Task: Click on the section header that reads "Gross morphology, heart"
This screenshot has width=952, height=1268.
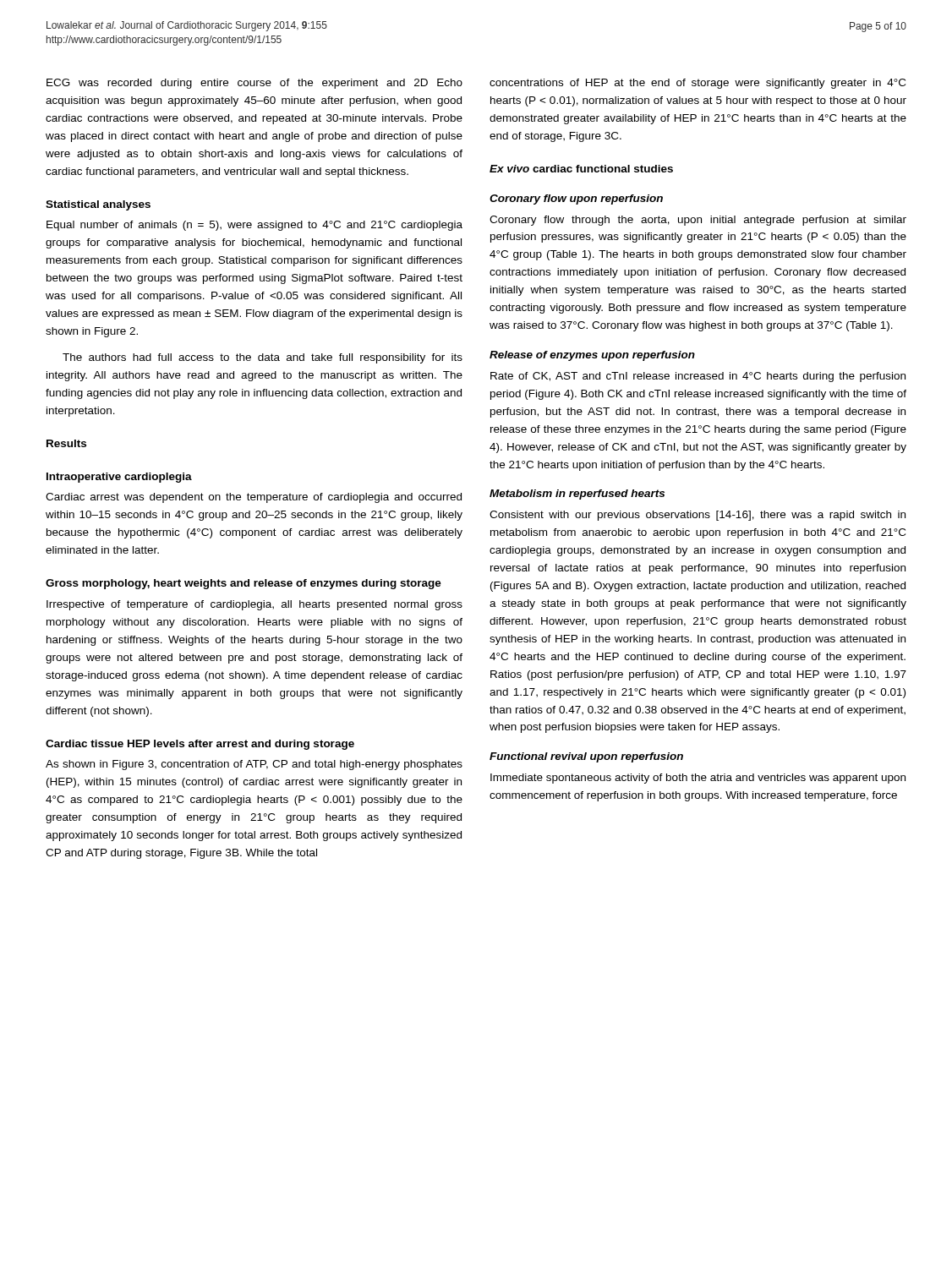Action: (243, 583)
